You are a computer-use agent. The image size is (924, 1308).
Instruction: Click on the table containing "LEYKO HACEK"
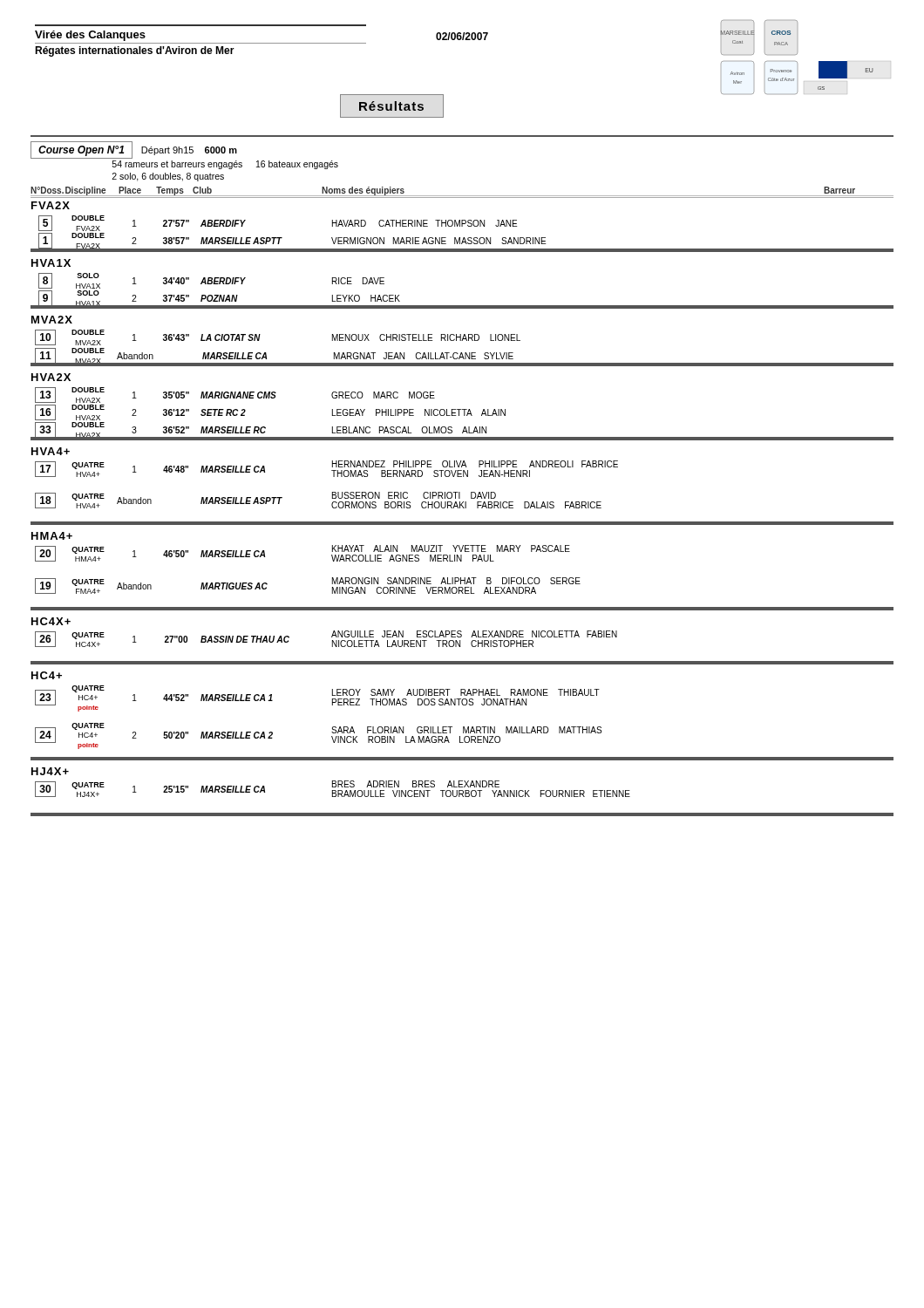(x=462, y=298)
